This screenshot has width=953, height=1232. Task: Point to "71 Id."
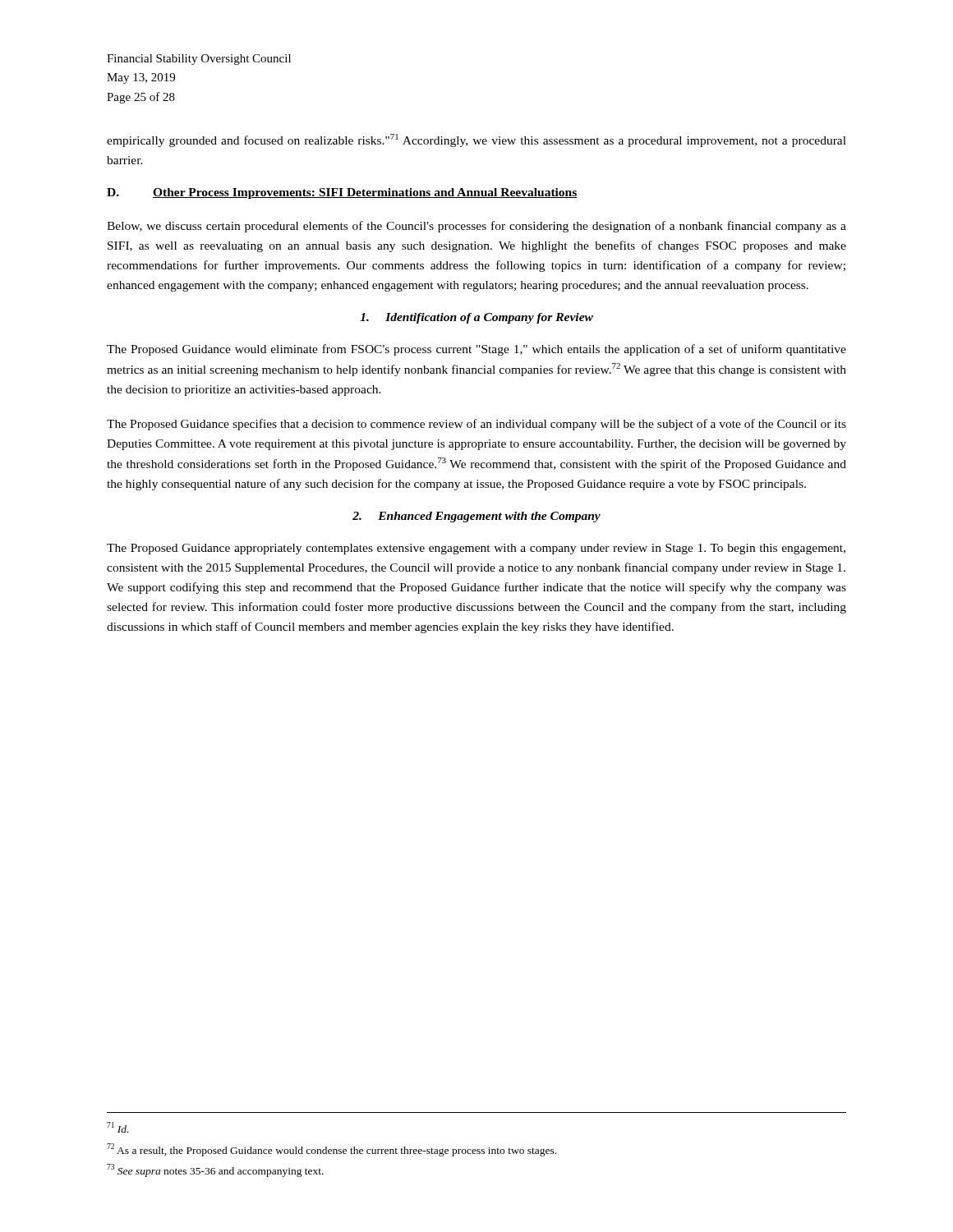tap(118, 1128)
